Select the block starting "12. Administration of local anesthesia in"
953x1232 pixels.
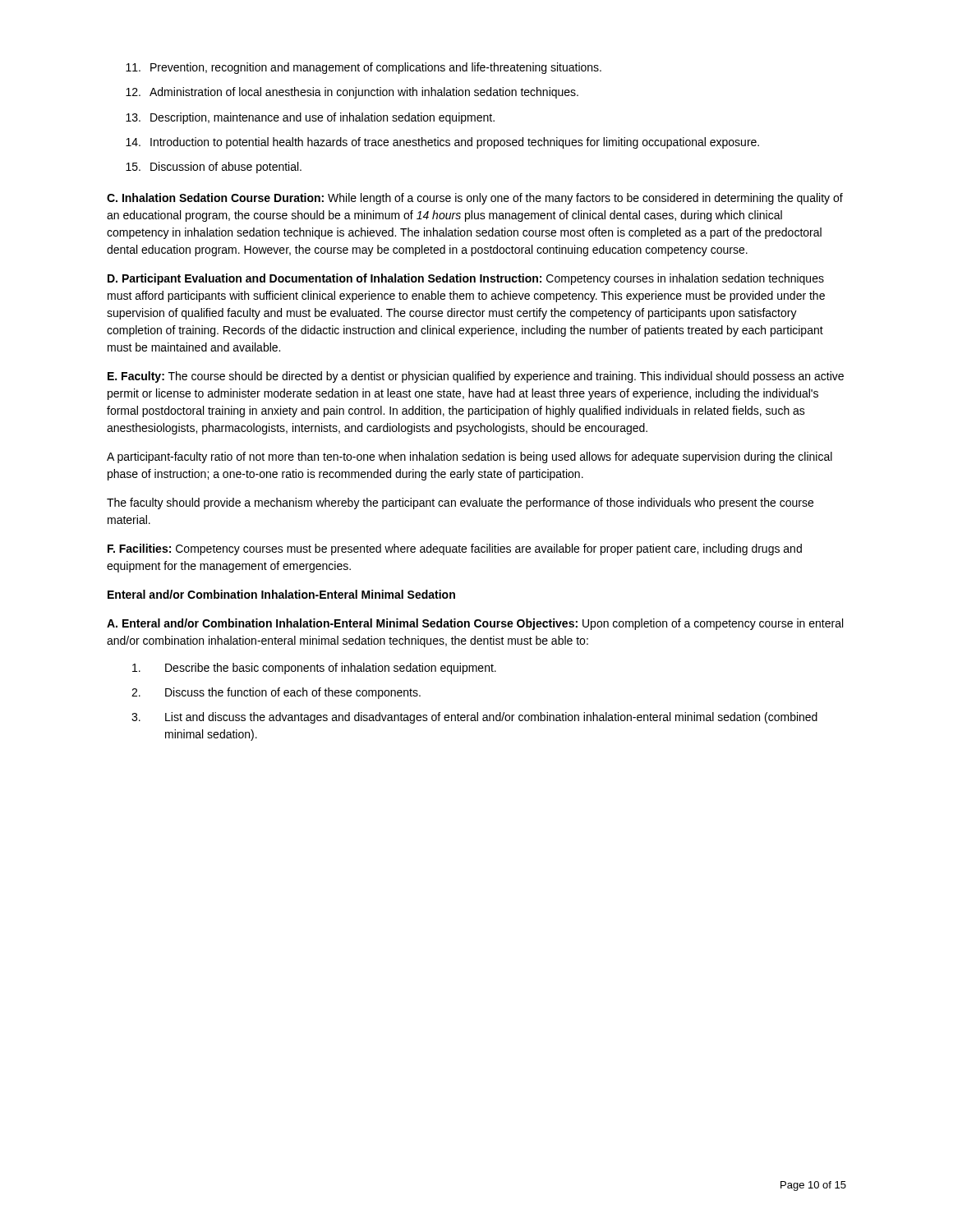[x=476, y=92]
